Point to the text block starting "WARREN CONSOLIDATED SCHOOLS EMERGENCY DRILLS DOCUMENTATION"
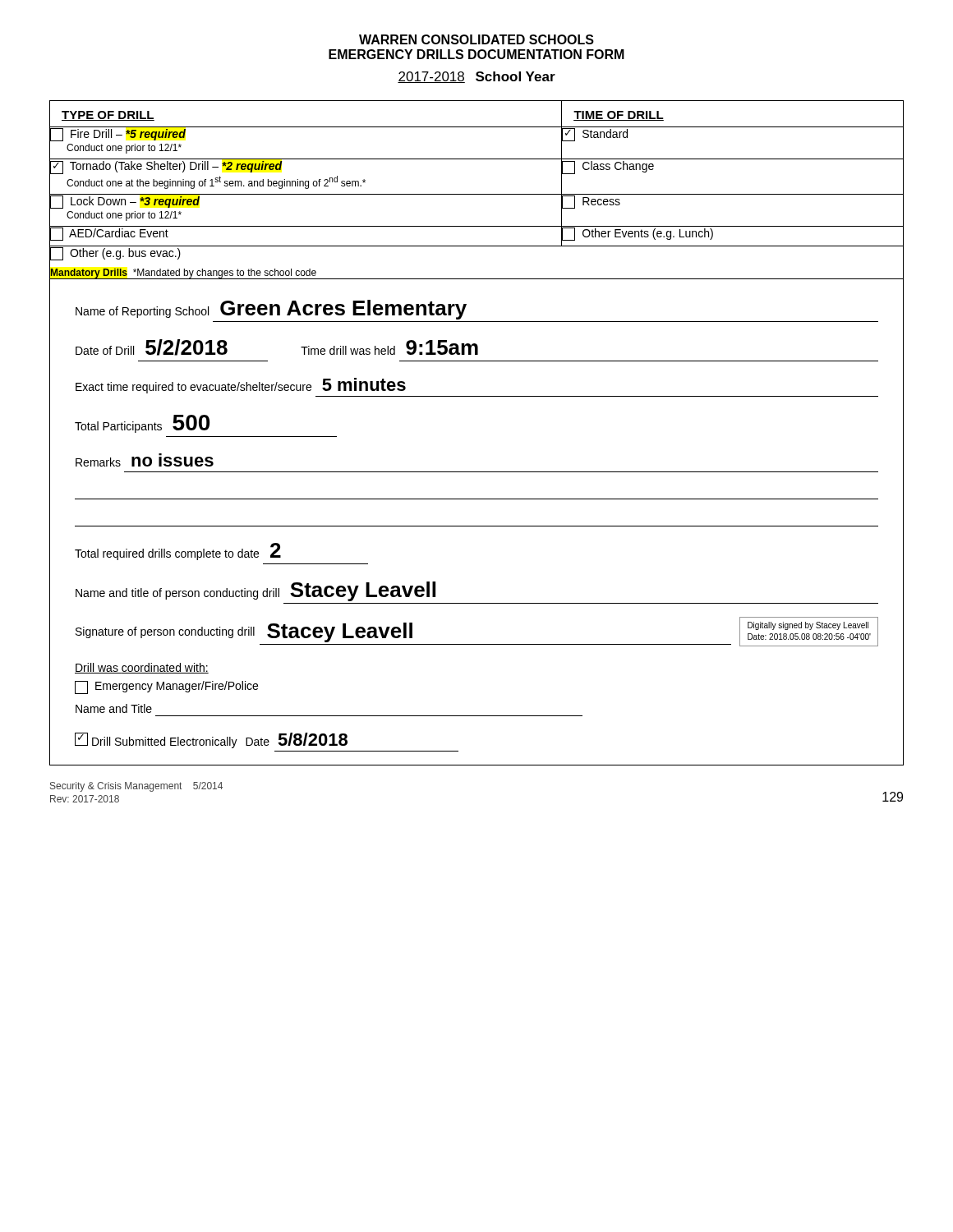The image size is (953, 1232). 476,48
